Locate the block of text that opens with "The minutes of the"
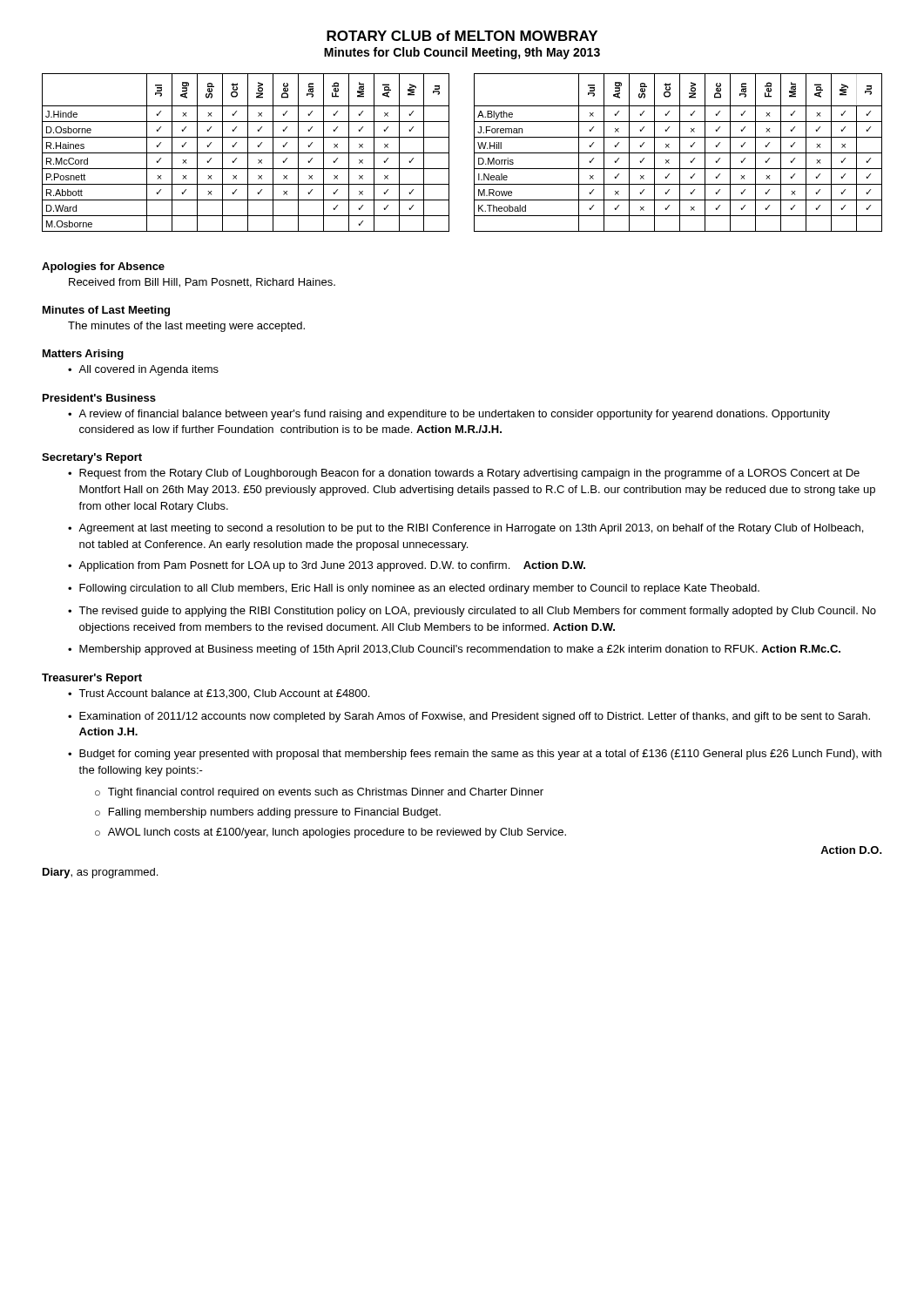Viewport: 924px width, 1307px height. pyautogui.click(x=187, y=325)
